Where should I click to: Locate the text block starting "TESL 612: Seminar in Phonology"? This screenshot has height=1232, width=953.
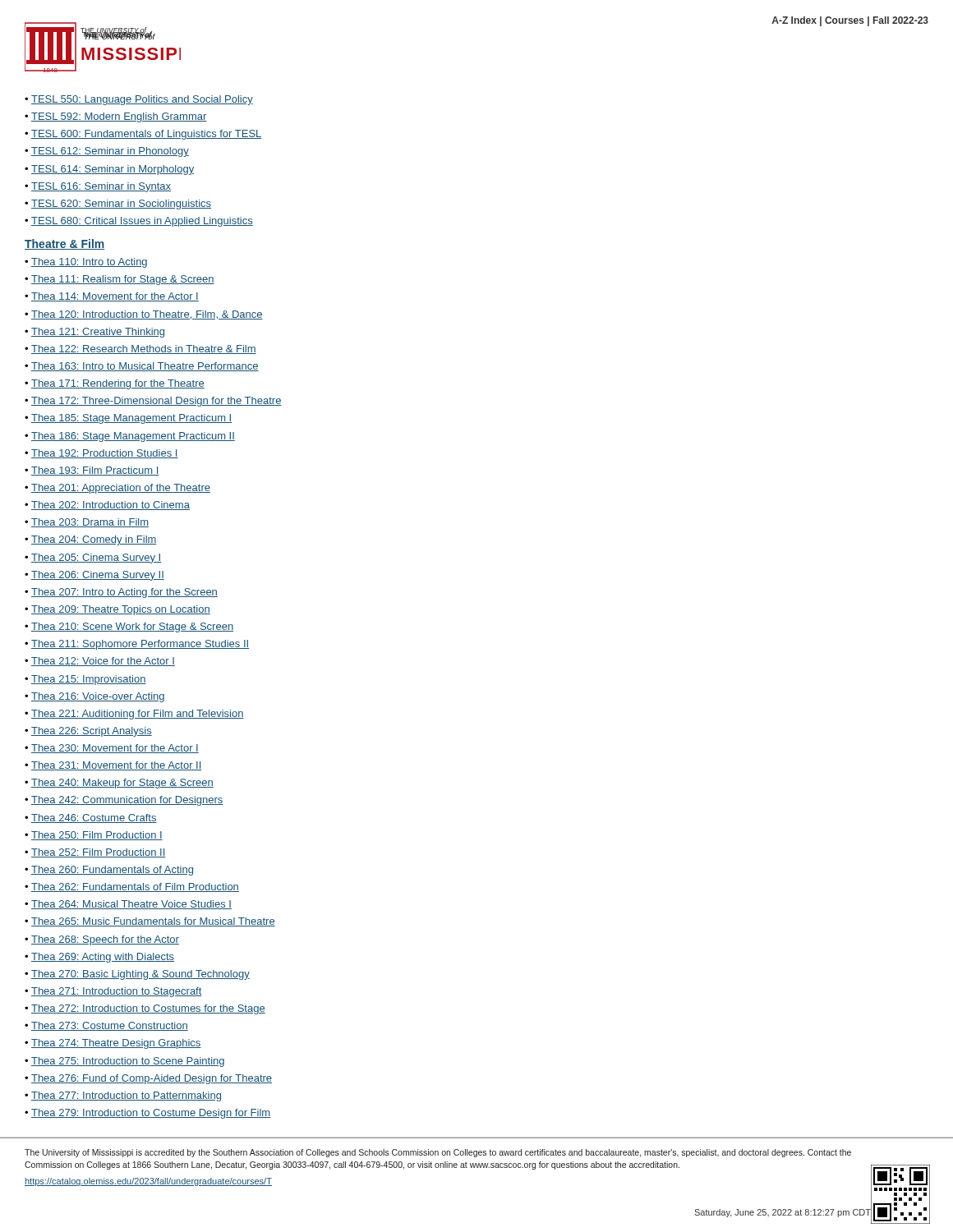(x=110, y=151)
